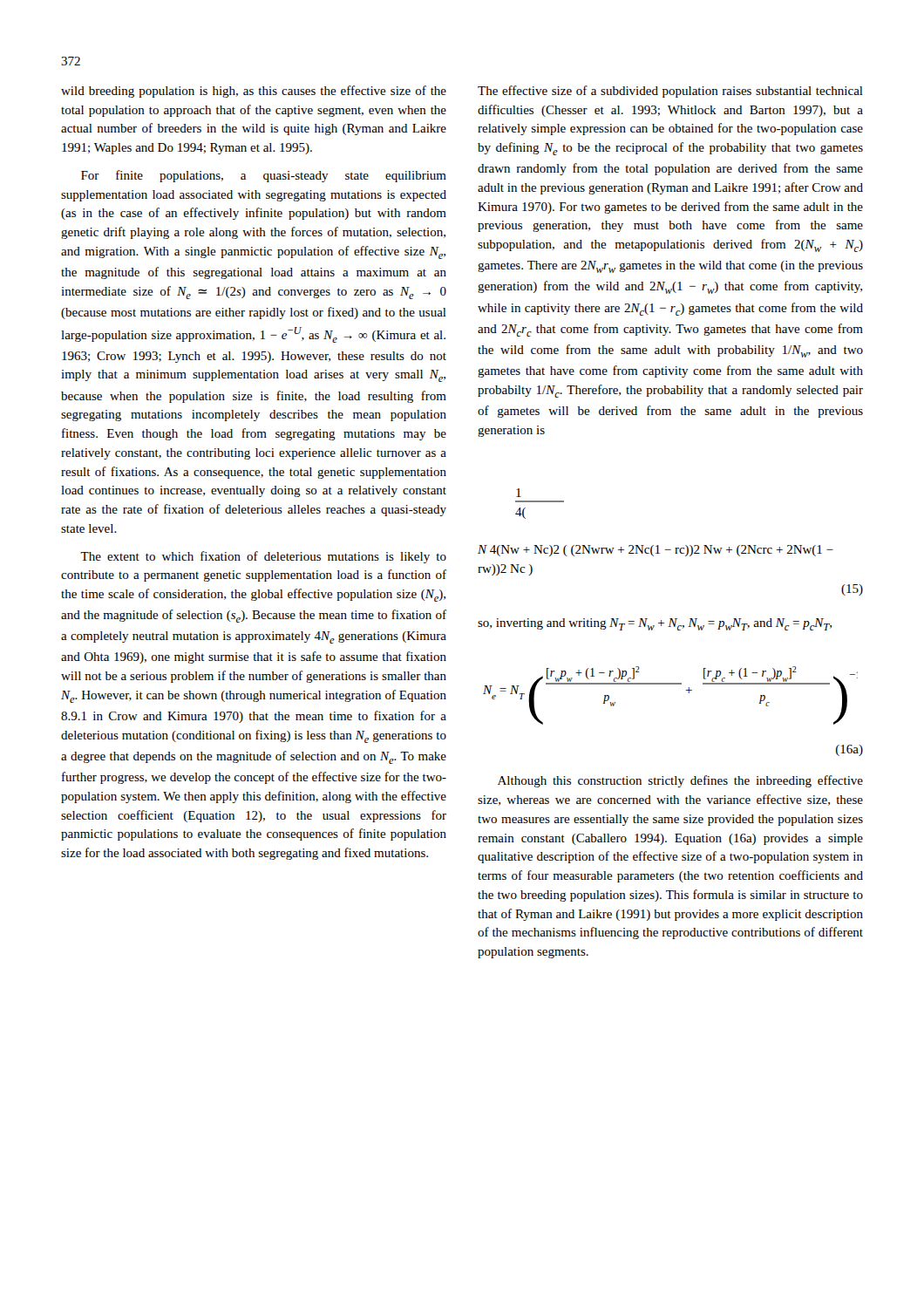
Task: Point to the block beginning "For finite populations, a quasi-steady state equilibrium supplementation"
Action: click(254, 352)
